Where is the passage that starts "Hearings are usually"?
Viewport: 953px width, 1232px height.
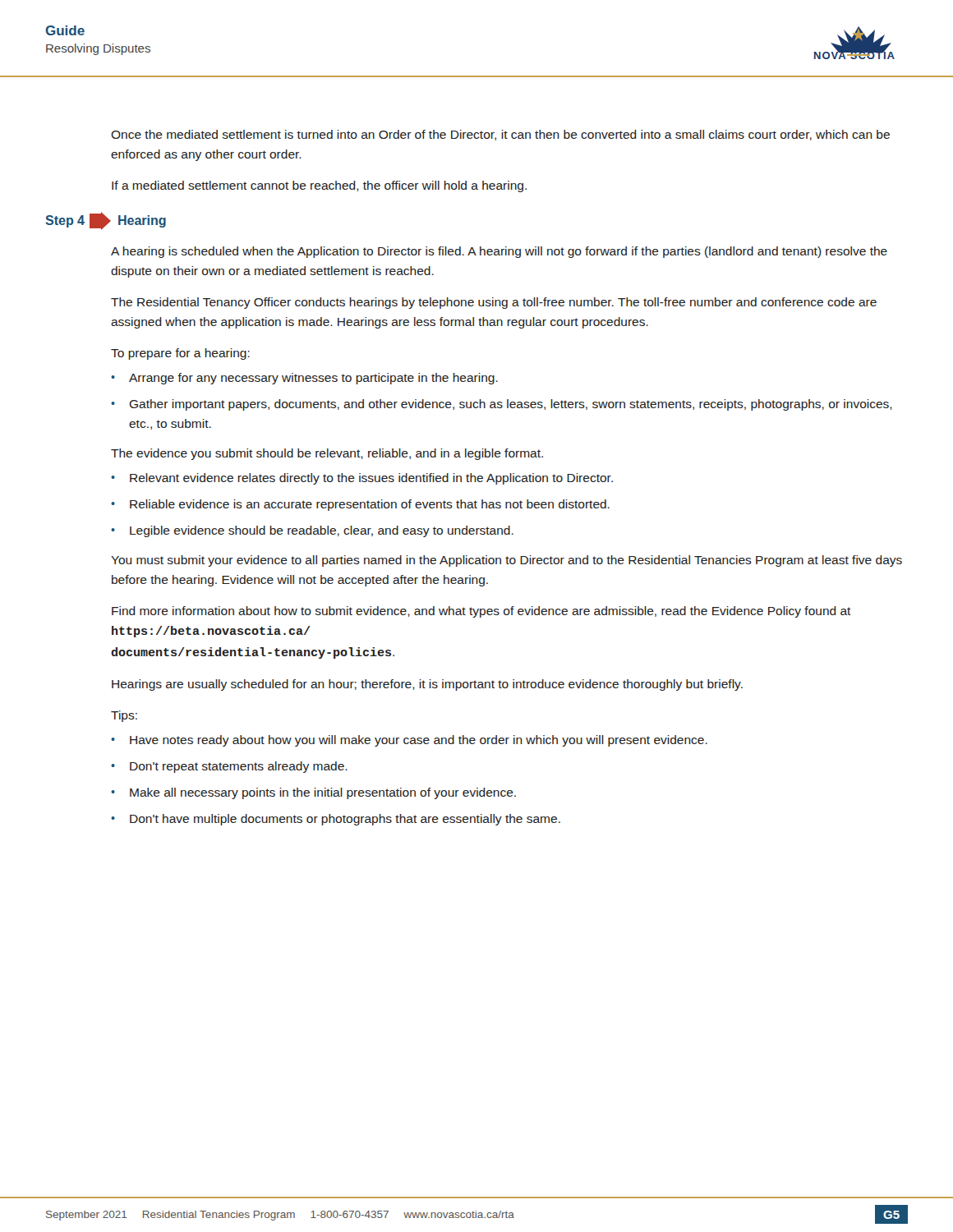(x=427, y=684)
